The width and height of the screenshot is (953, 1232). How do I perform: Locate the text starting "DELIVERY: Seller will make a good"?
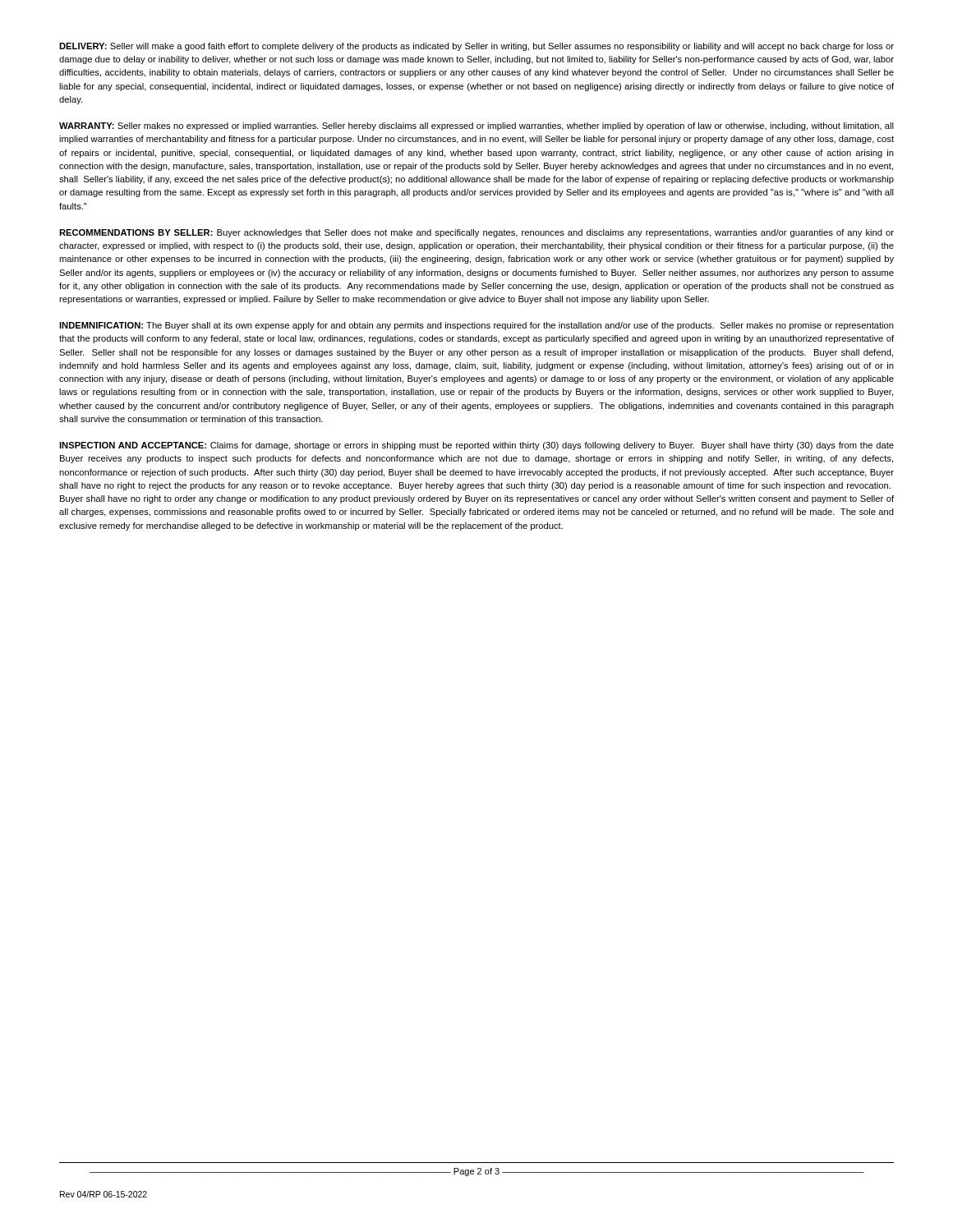point(476,73)
